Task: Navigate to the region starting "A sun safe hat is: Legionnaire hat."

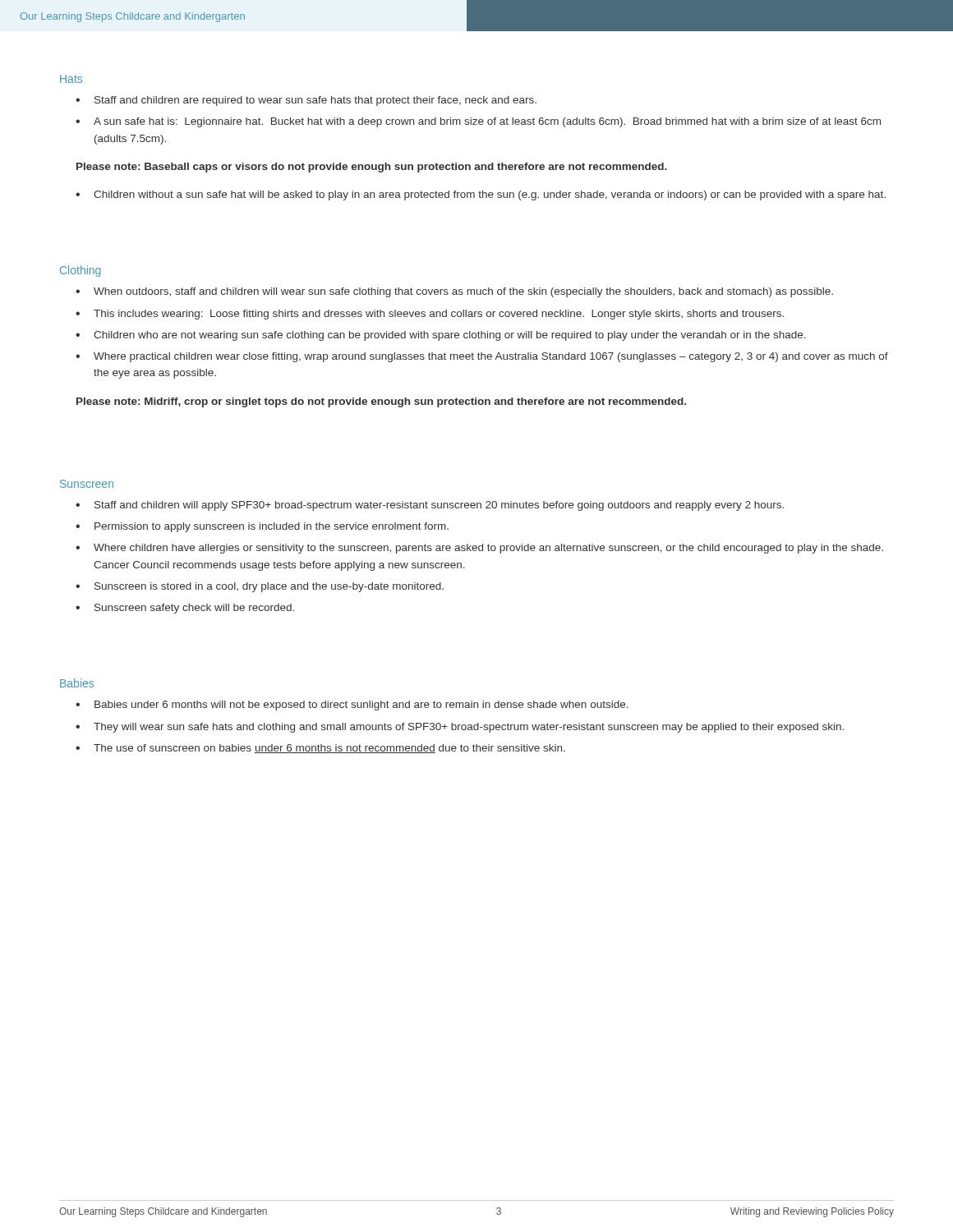Action: [485, 130]
